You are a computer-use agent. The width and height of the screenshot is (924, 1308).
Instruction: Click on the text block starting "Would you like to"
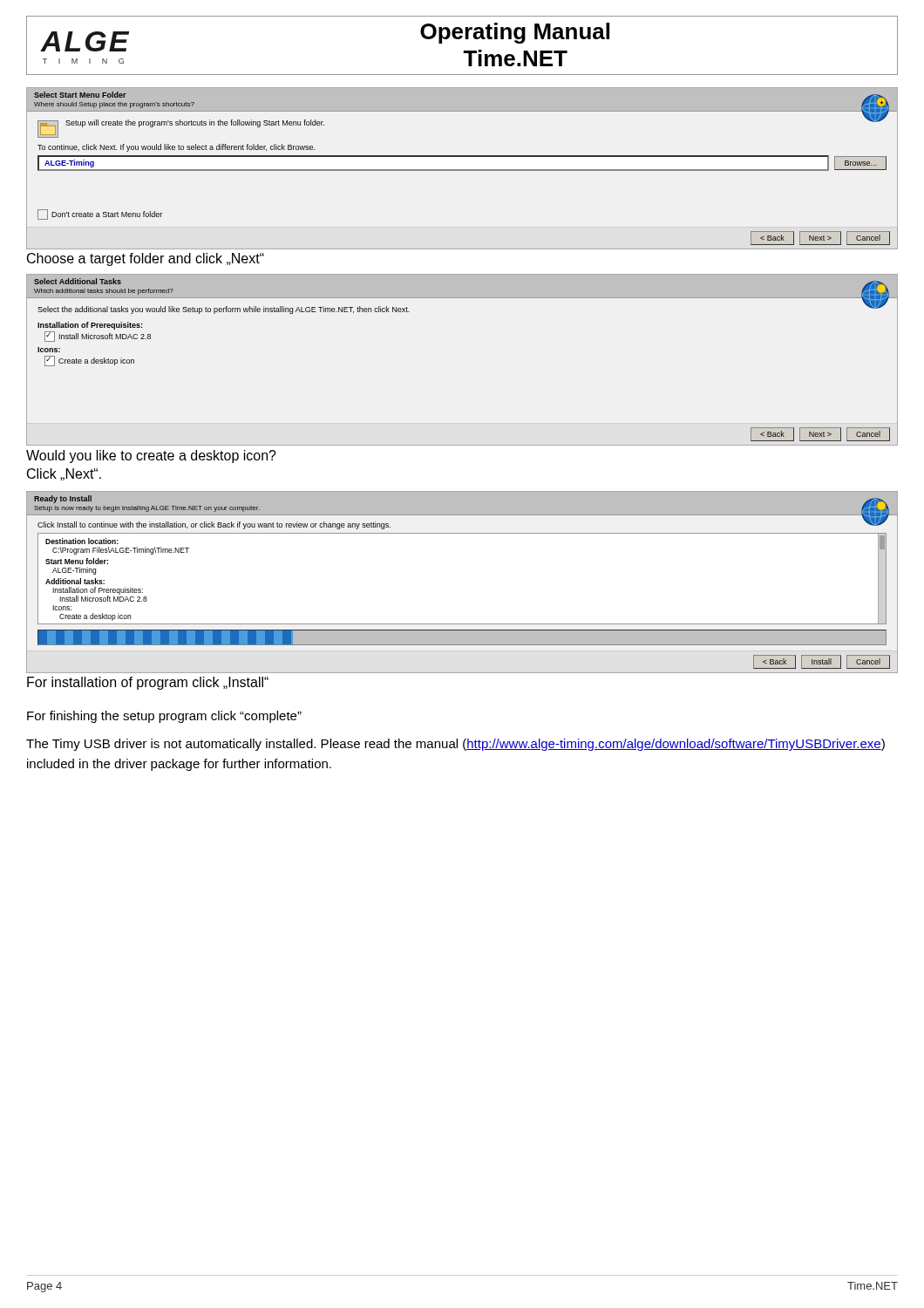(x=151, y=465)
